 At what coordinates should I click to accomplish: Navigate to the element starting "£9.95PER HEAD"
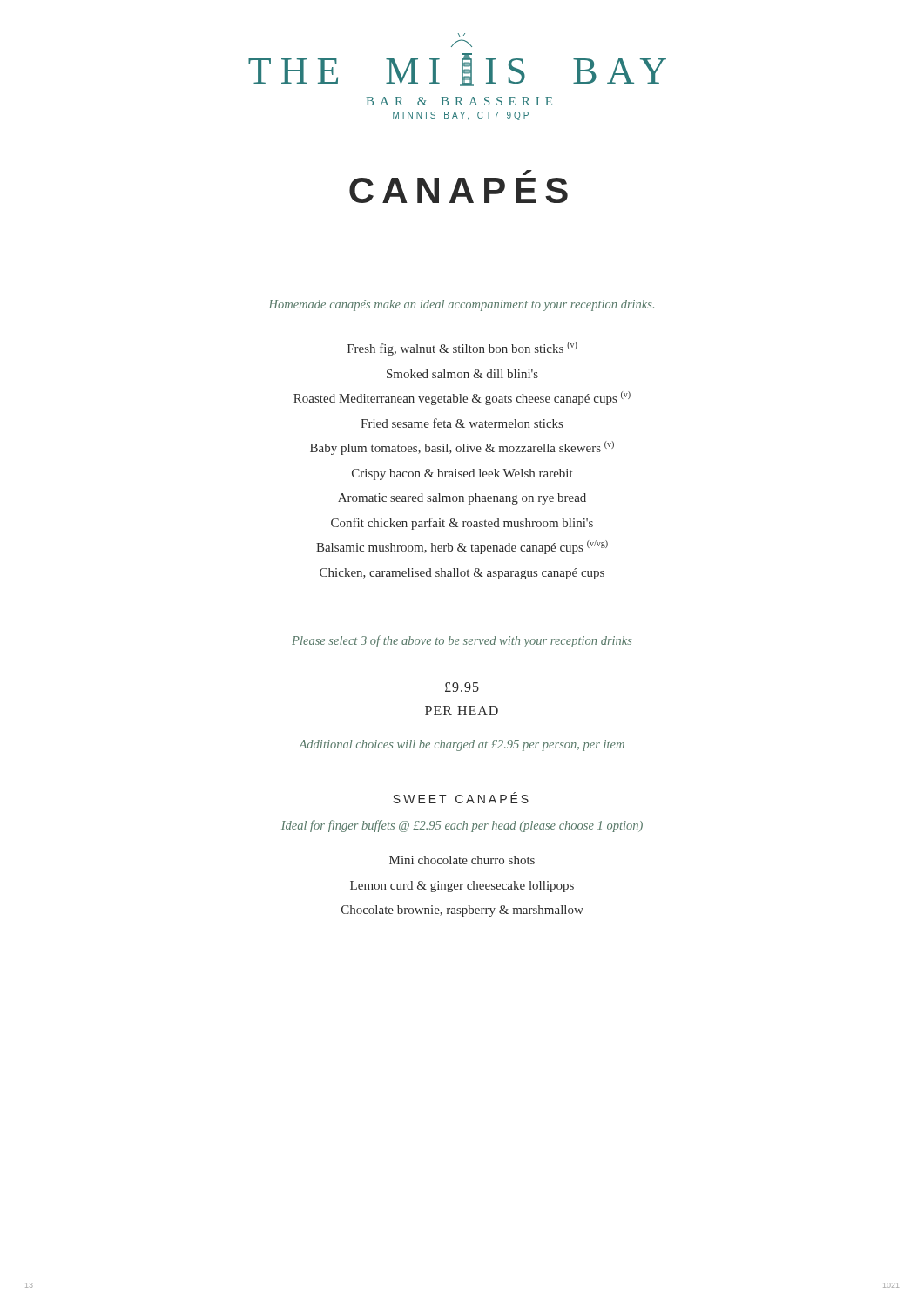coord(462,699)
